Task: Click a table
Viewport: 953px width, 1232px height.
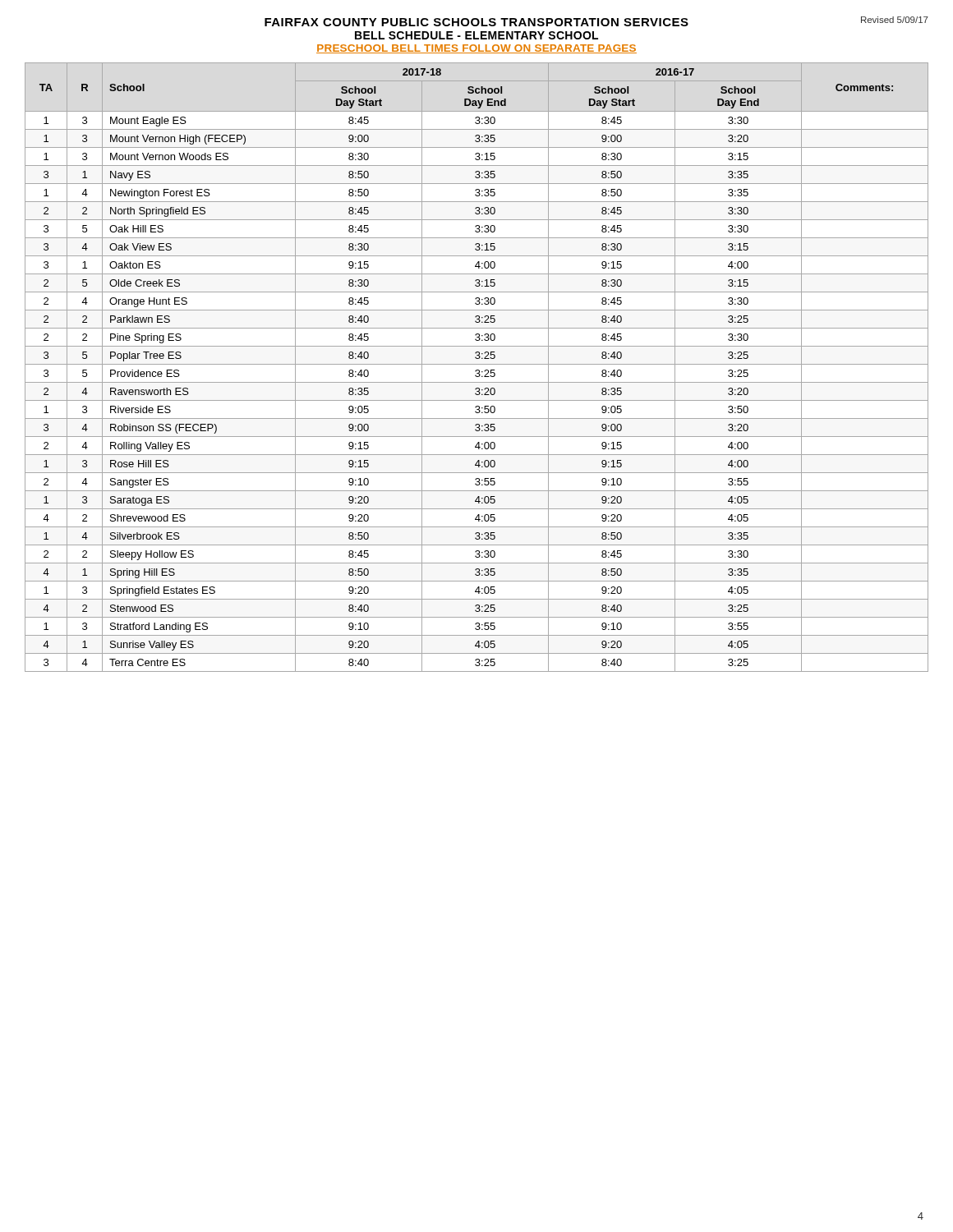Action: click(x=476, y=367)
